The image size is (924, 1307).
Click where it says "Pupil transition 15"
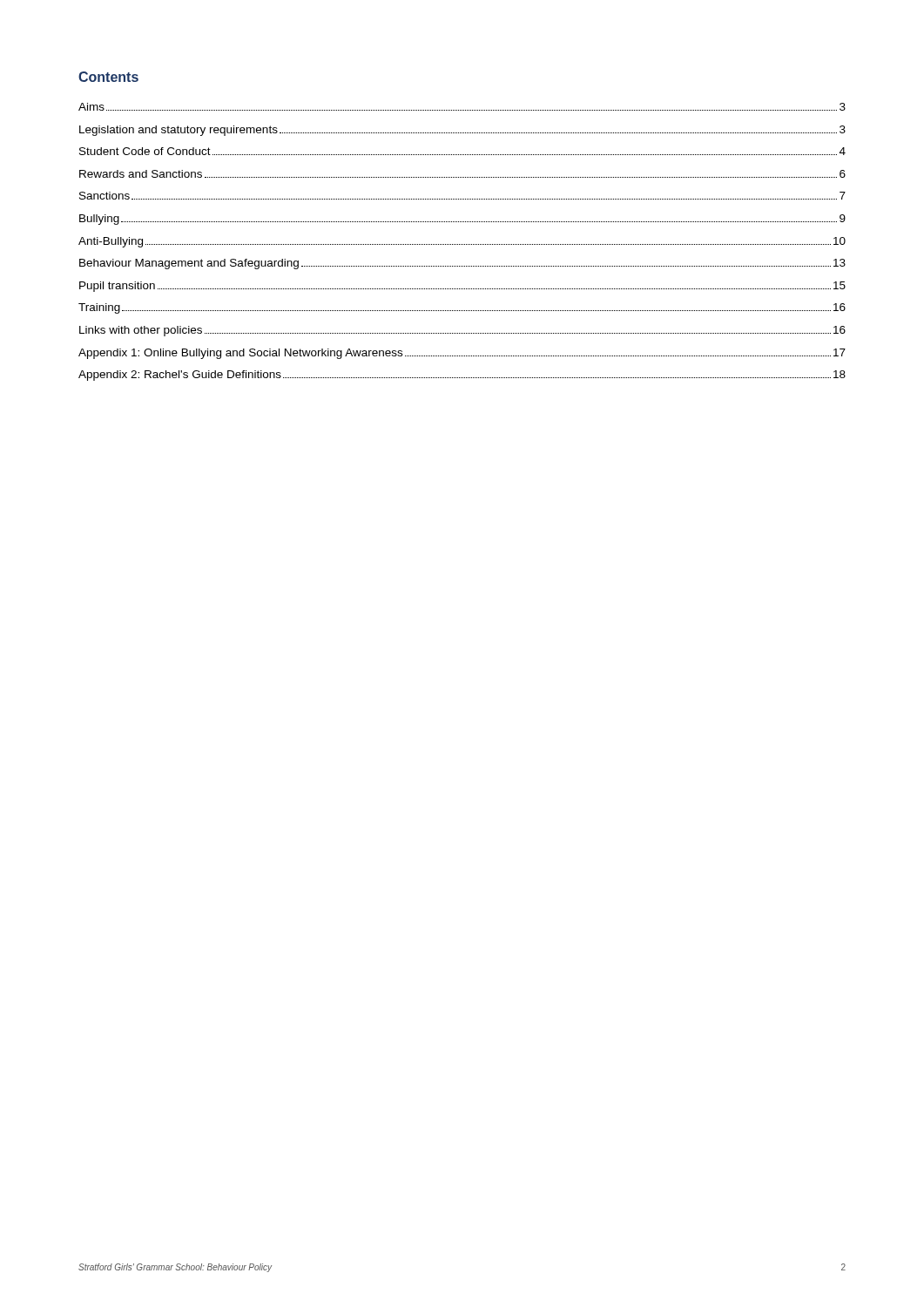click(462, 285)
